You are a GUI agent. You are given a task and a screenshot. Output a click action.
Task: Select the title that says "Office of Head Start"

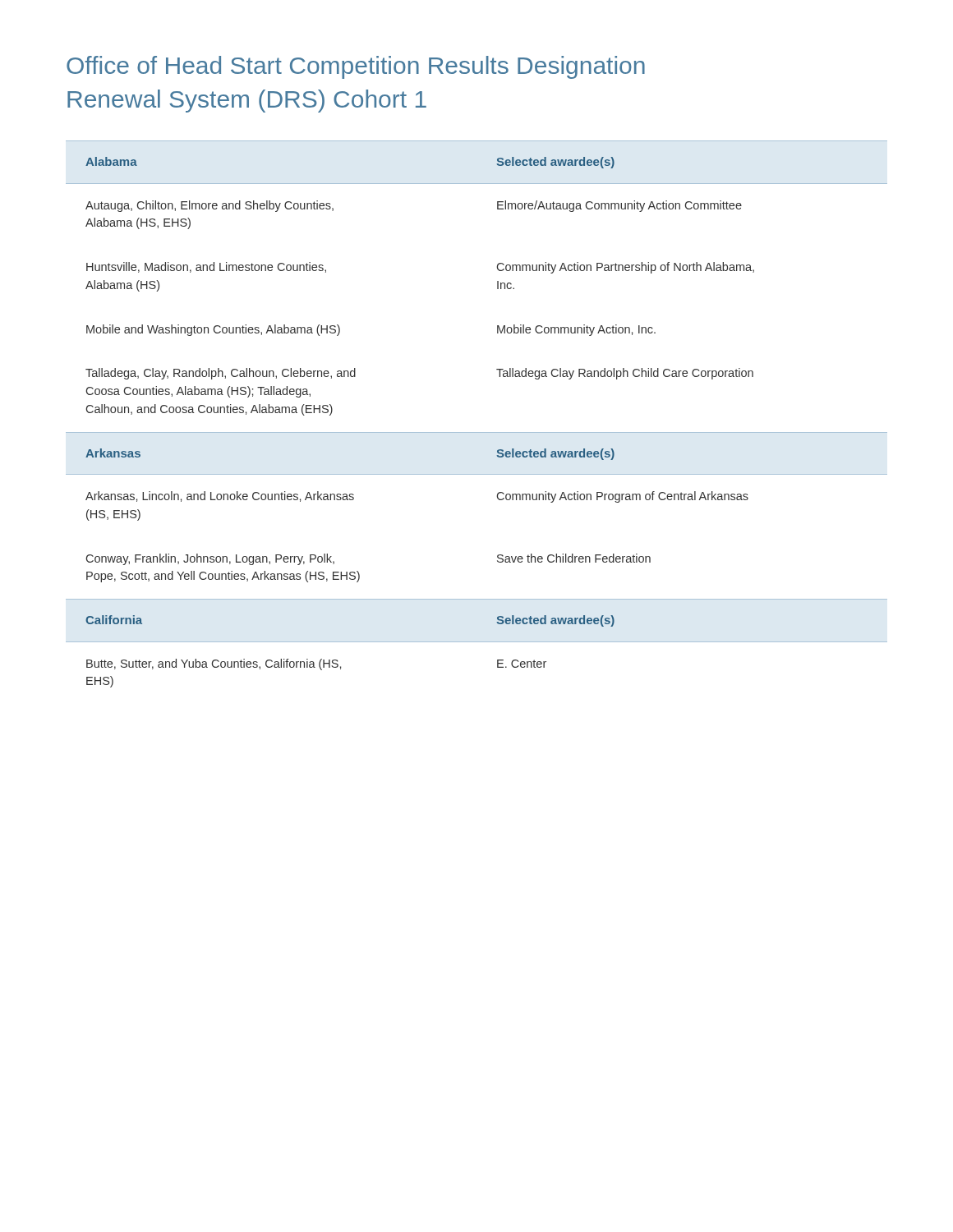pyautogui.click(x=476, y=83)
